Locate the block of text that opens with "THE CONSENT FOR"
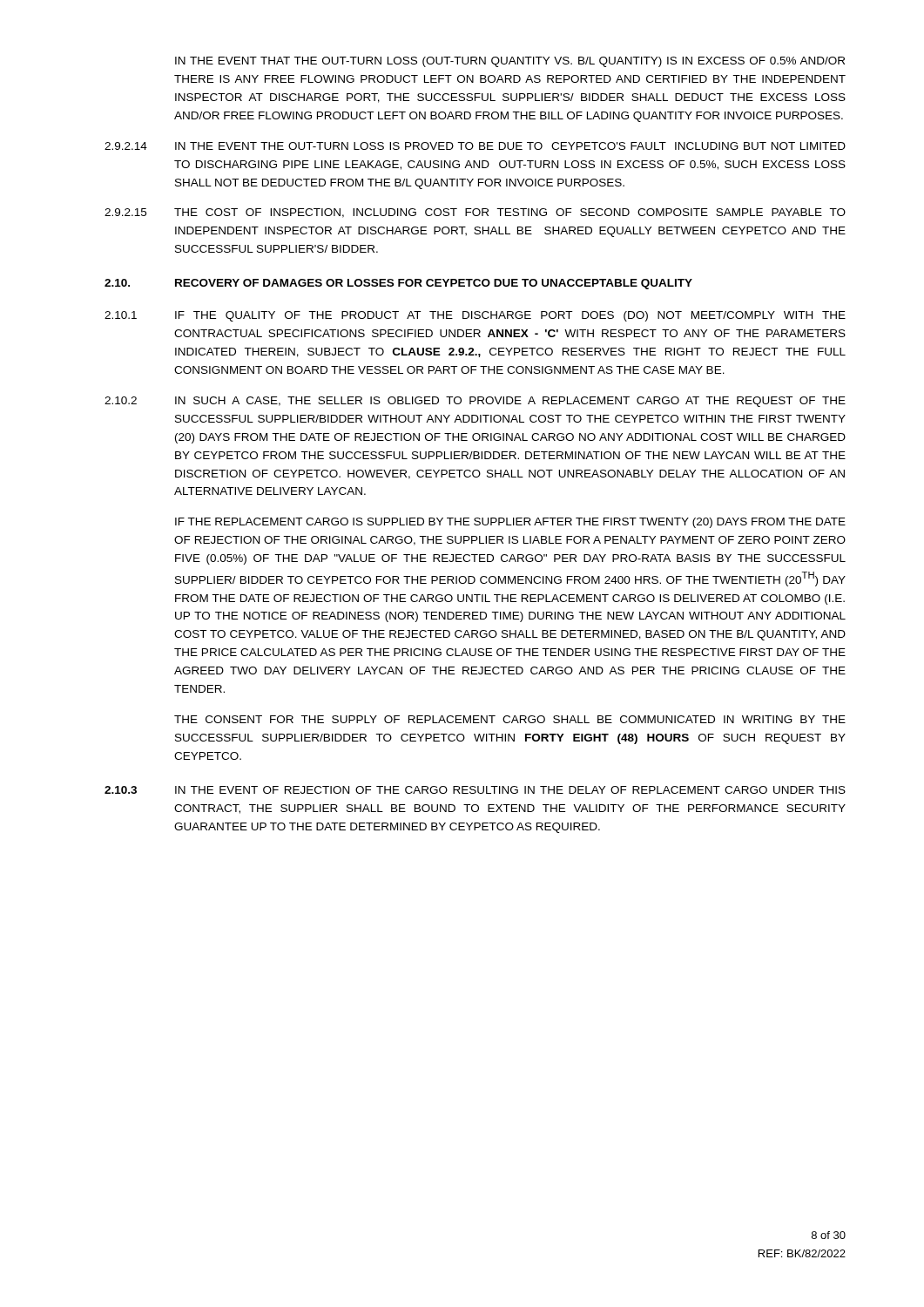The height and width of the screenshot is (1307, 924). (510, 738)
